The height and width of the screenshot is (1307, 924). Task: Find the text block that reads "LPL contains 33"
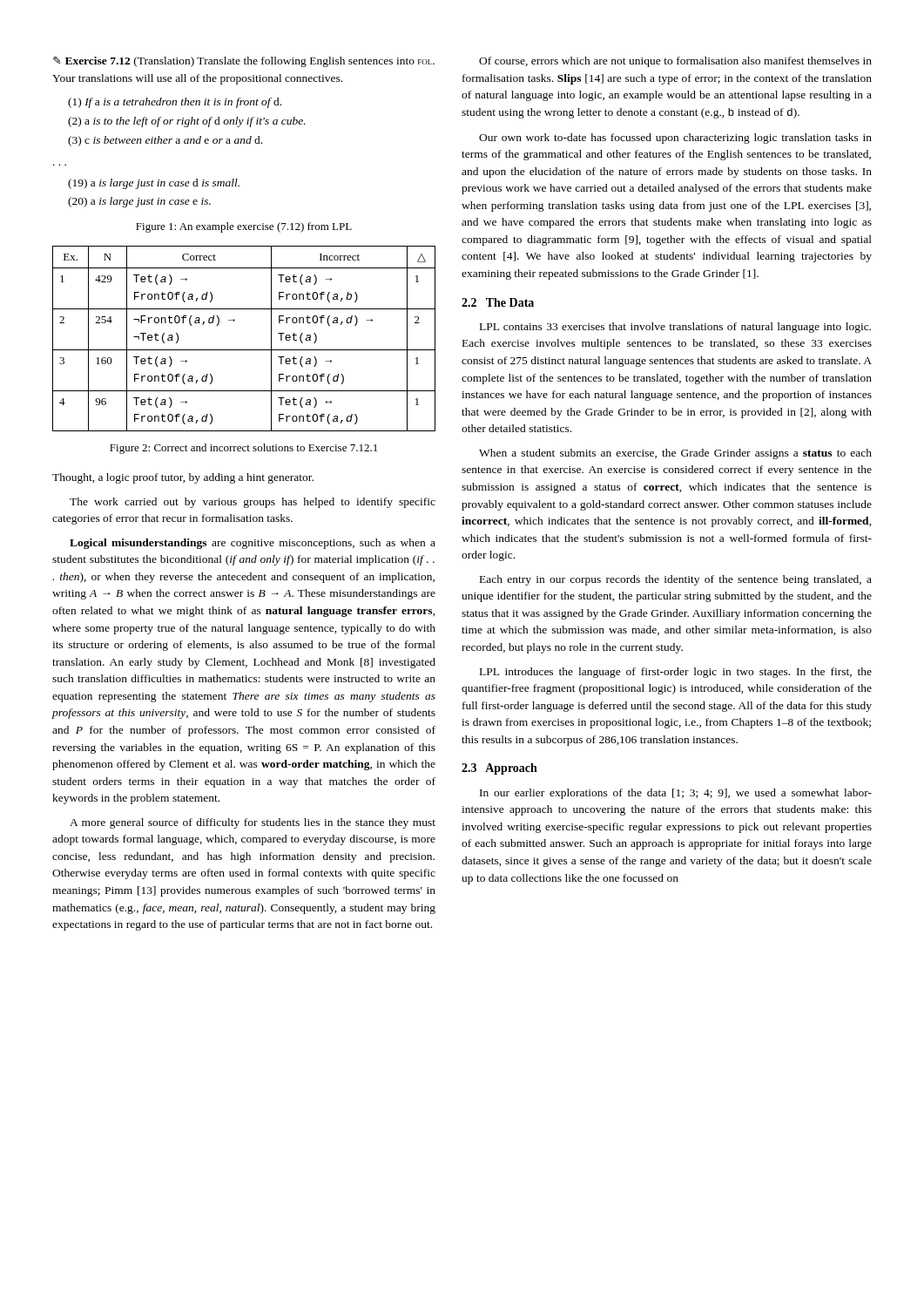(667, 377)
